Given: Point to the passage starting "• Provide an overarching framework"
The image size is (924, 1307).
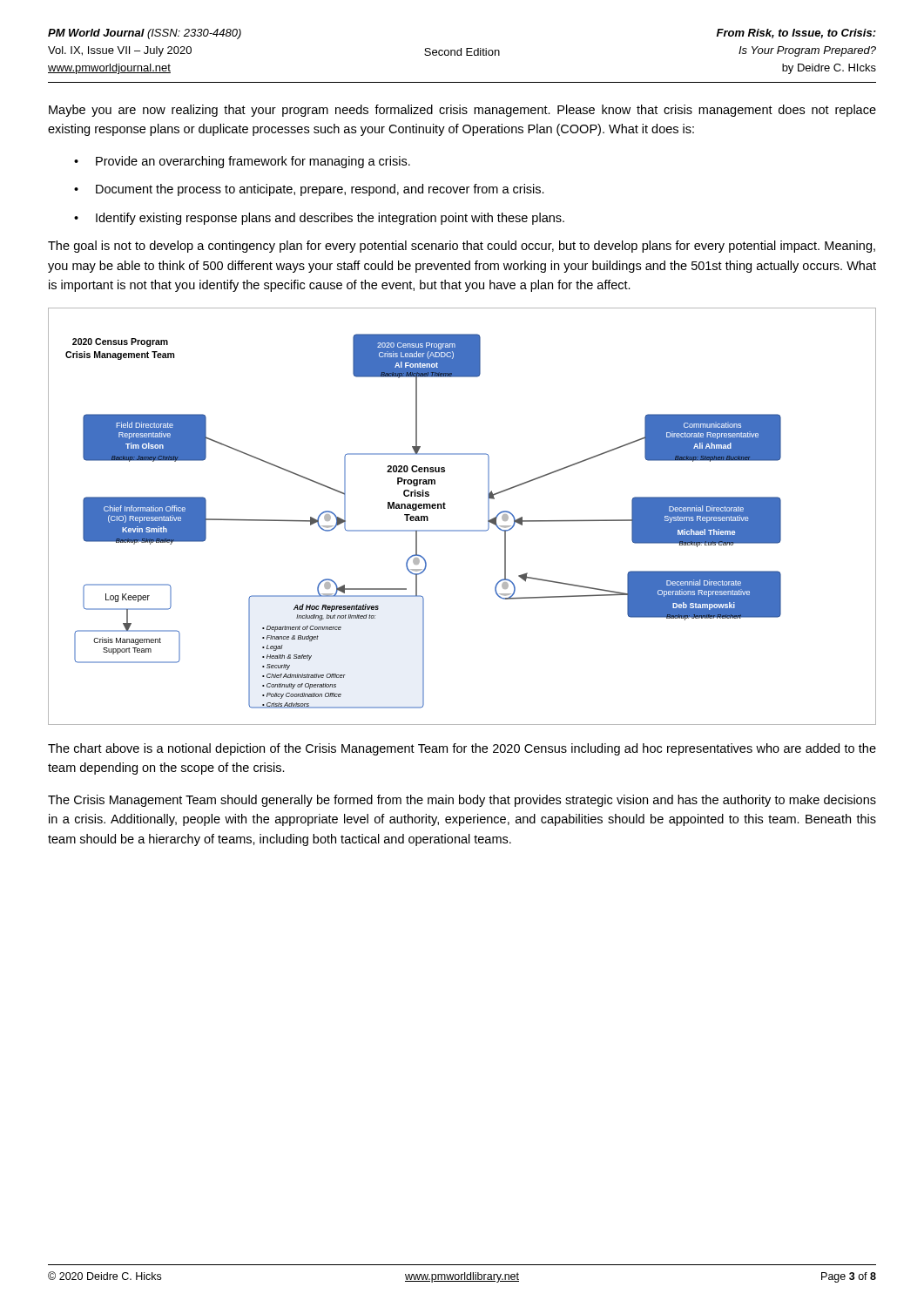Looking at the screenshot, I should point(242,161).
